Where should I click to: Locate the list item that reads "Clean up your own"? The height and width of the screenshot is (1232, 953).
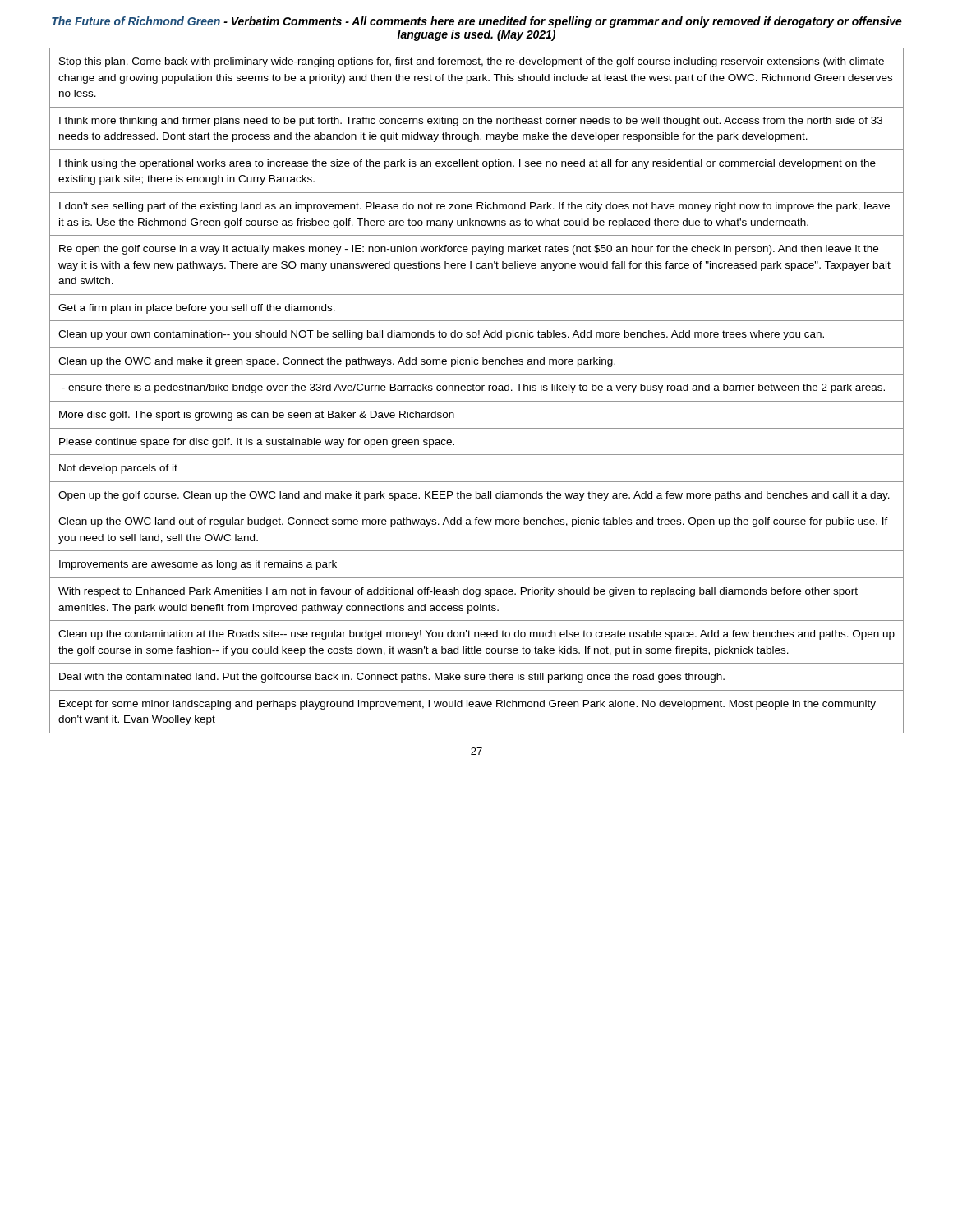tap(442, 334)
